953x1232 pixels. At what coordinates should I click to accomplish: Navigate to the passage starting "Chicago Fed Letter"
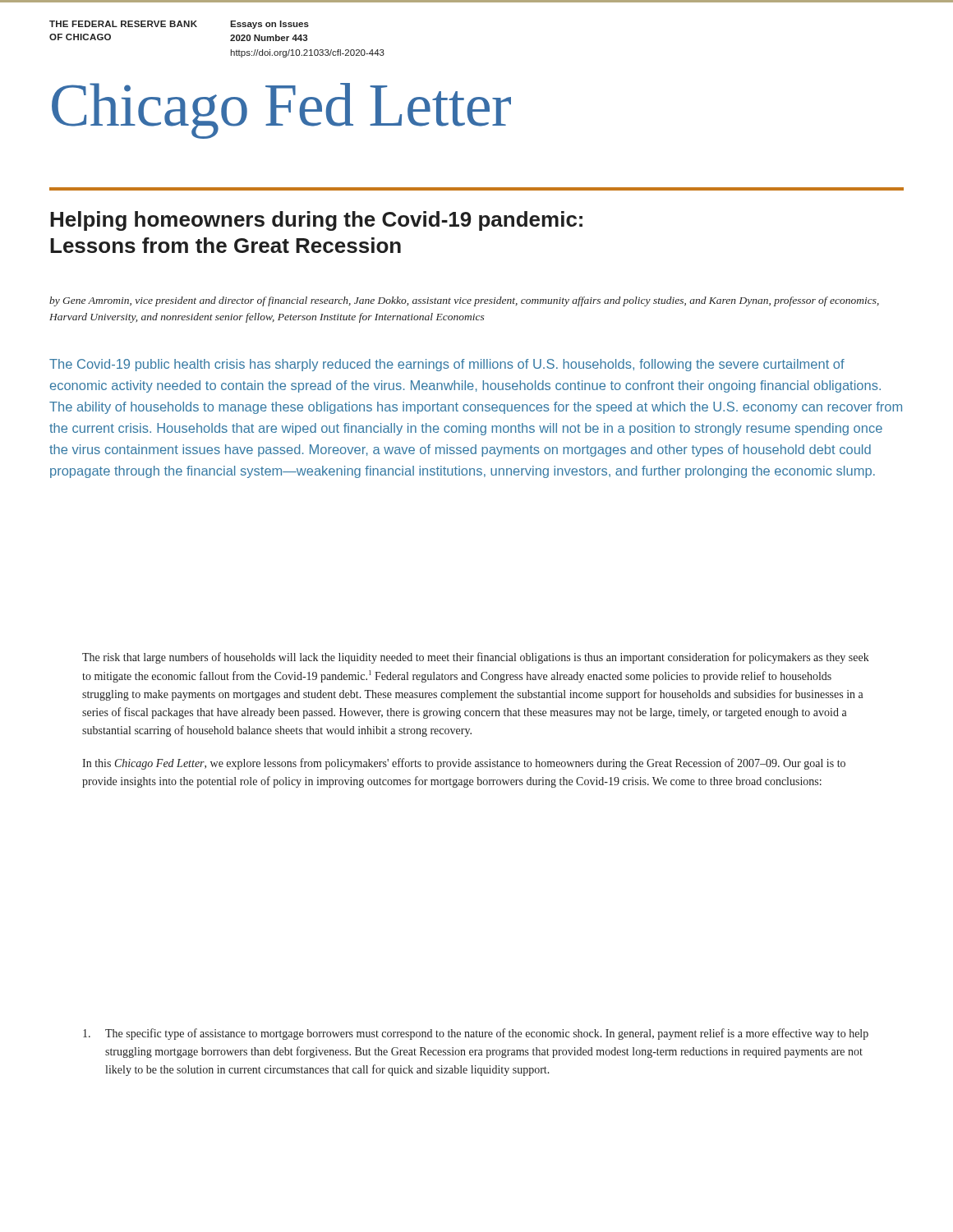coord(419,106)
